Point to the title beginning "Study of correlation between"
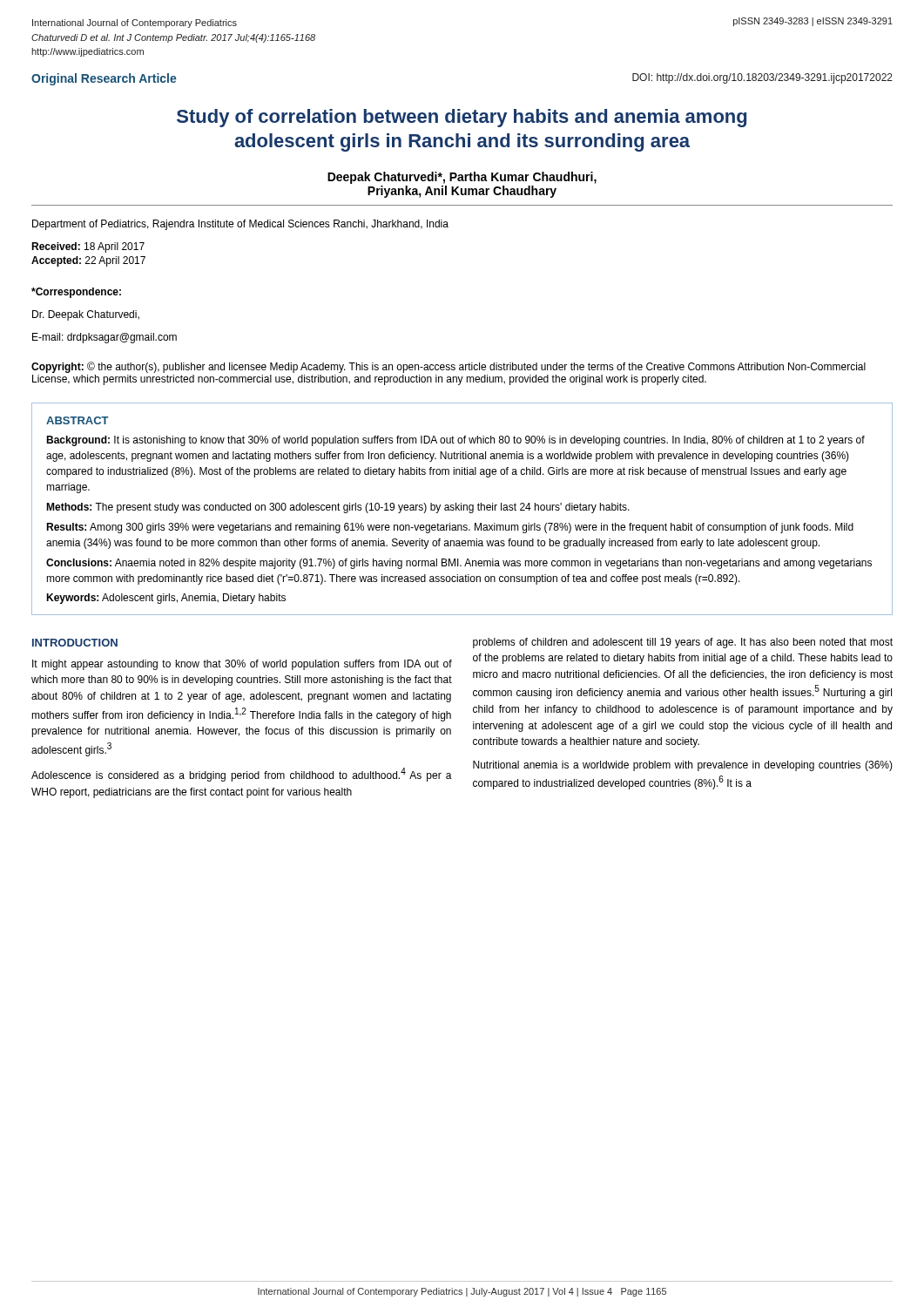The image size is (924, 1307). point(462,129)
